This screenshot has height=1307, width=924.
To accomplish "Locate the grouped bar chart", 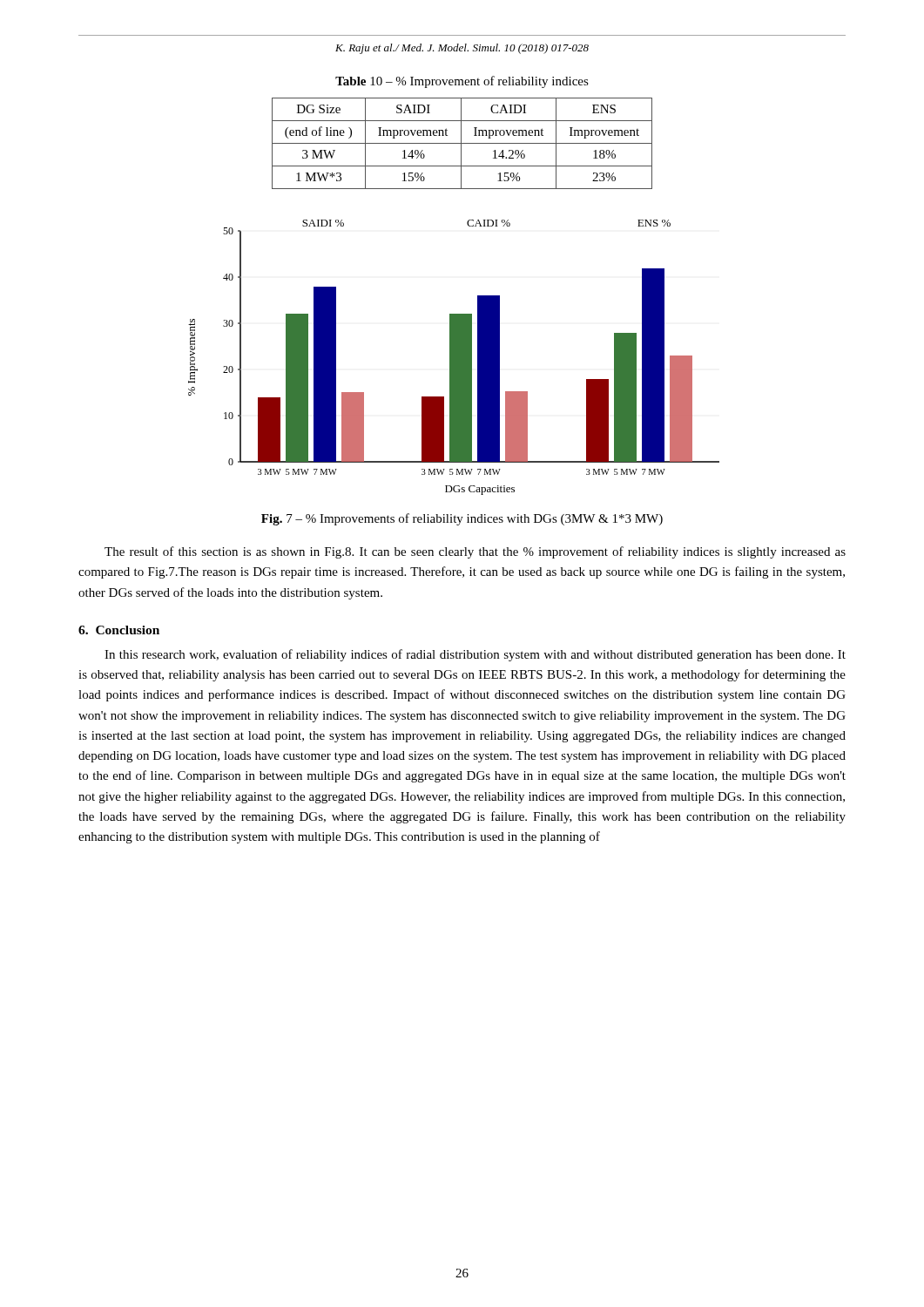I will (x=462, y=359).
